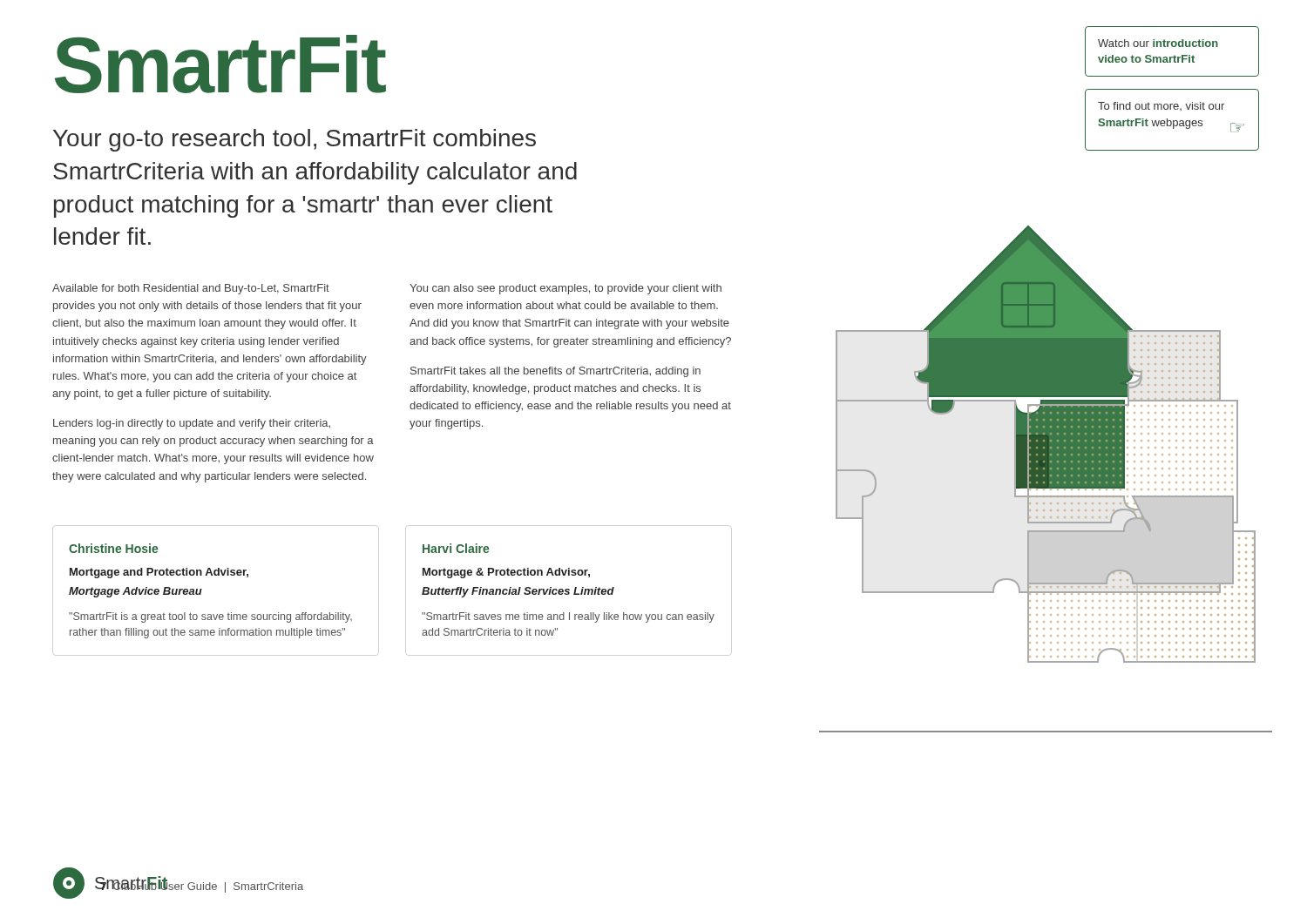1307x924 pixels.
Task: Locate the text block containing "Watch our introduction video"
Action: 1158,51
